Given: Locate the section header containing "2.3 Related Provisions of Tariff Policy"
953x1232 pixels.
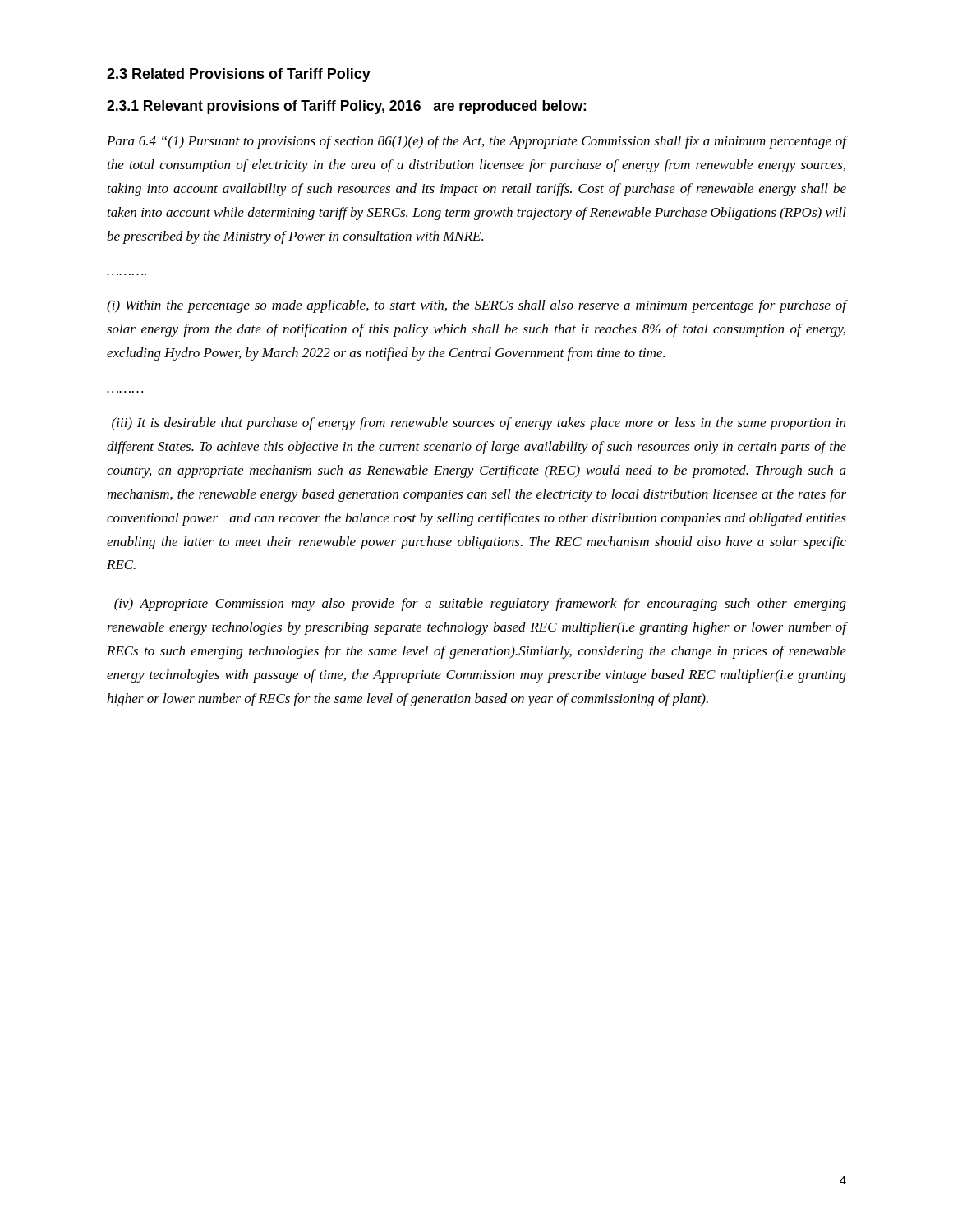Looking at the screenshot, I should pyautogui.click(x=239, y=74).
